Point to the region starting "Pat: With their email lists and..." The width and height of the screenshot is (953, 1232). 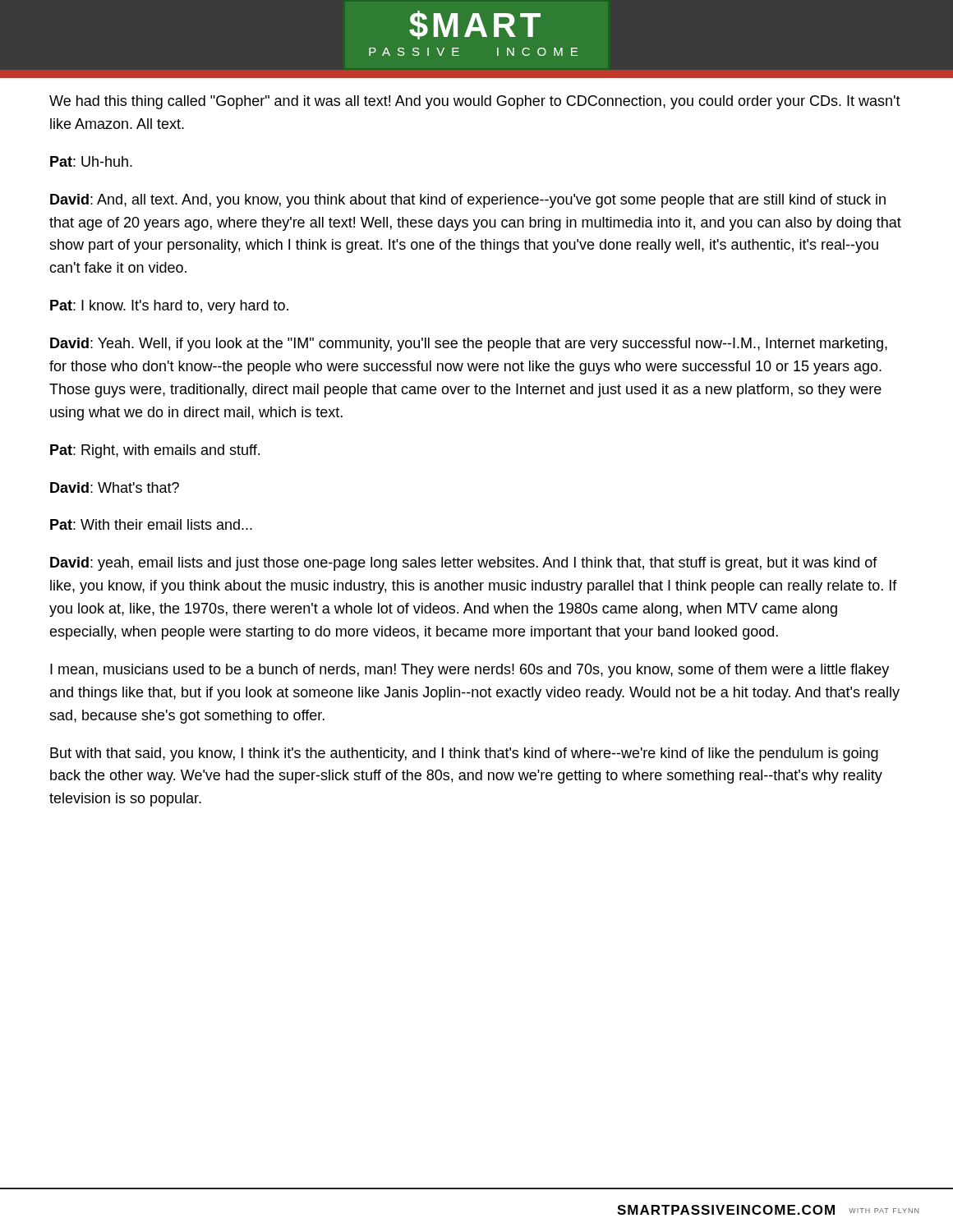pos(151,524)
